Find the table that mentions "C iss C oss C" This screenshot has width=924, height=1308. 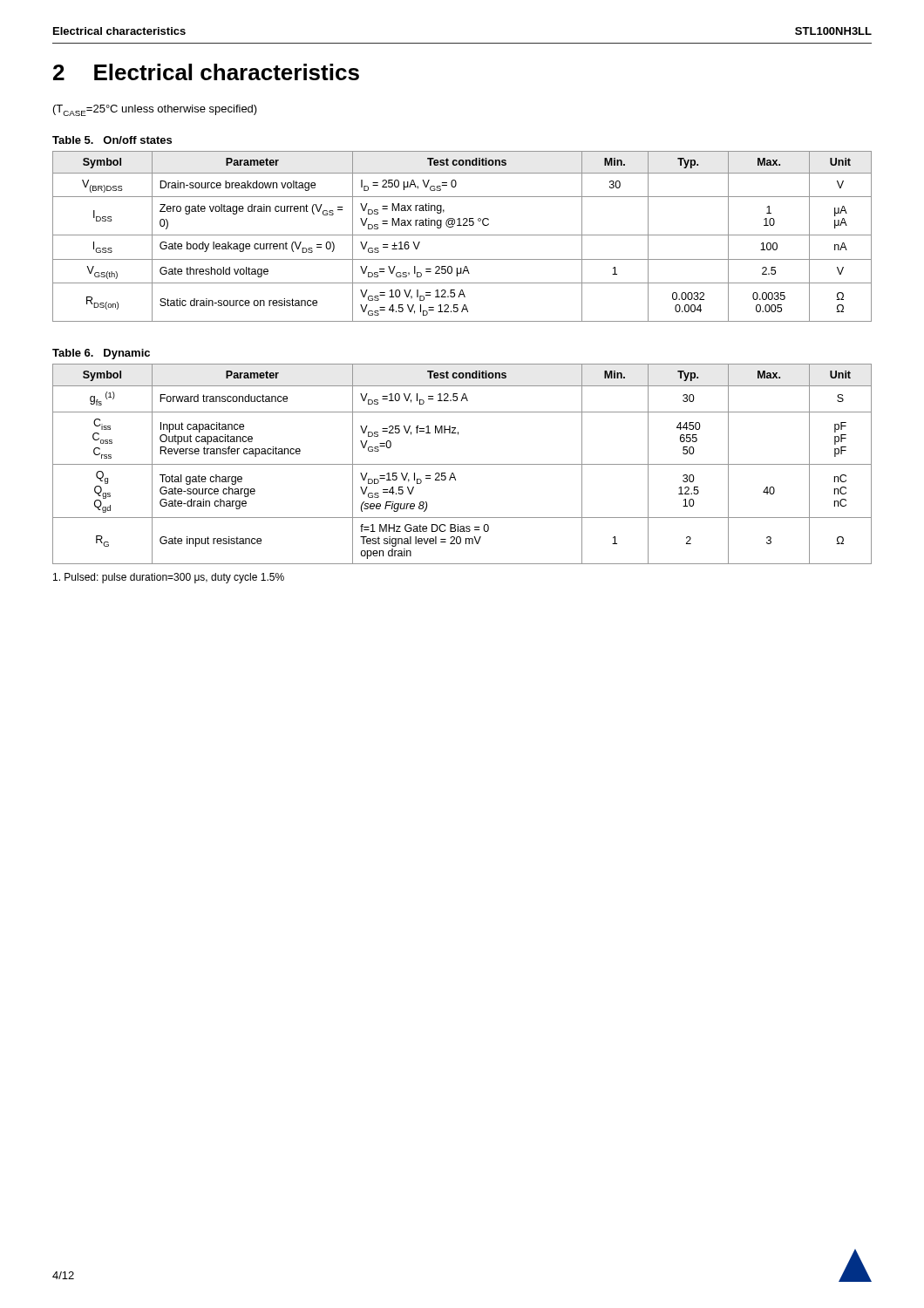(462, 464)
